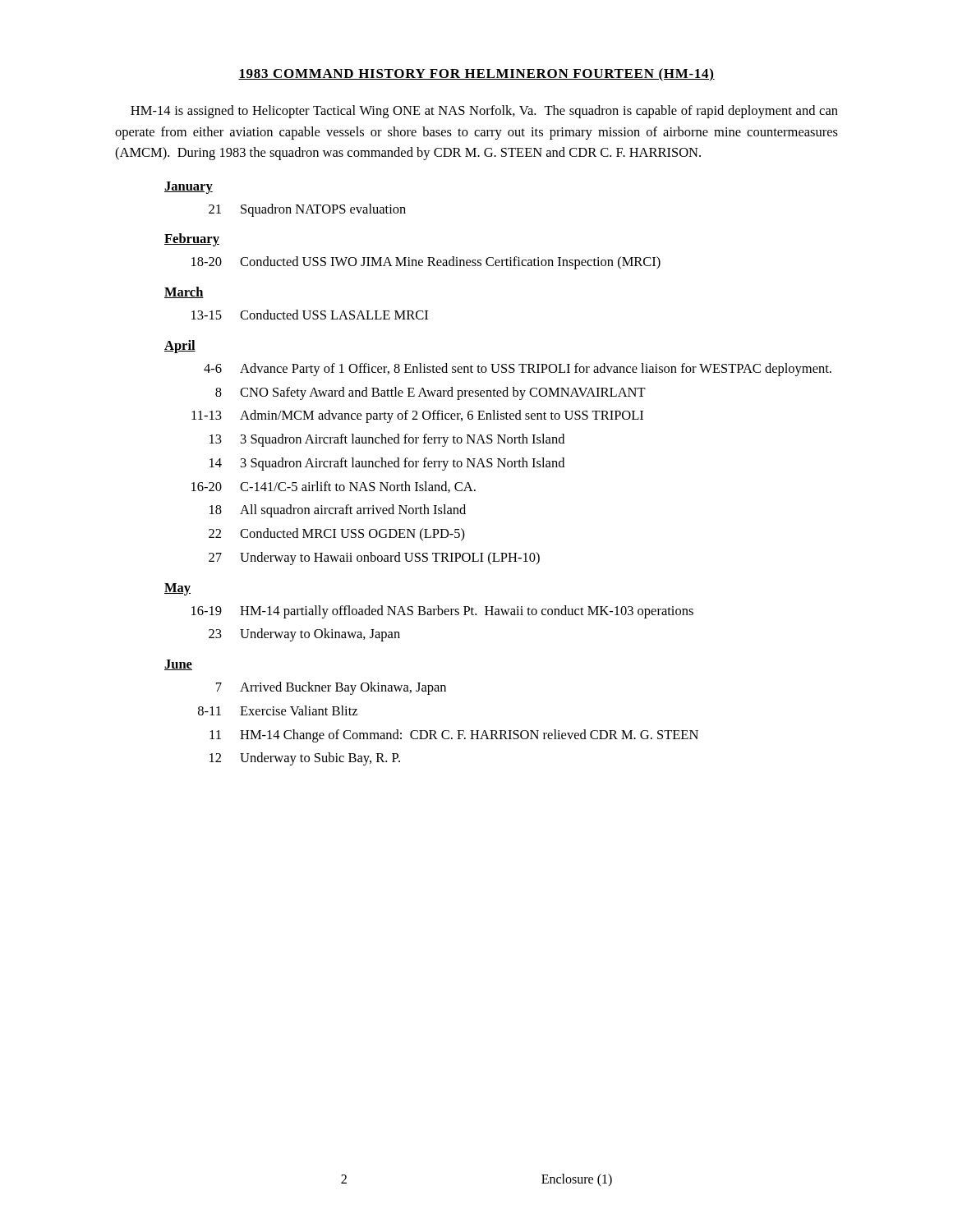Click the passage that begins "18 All squadron aircraft arrived North"
Image resolution: width=953 pixels, height=1232 pixels.
338,511
